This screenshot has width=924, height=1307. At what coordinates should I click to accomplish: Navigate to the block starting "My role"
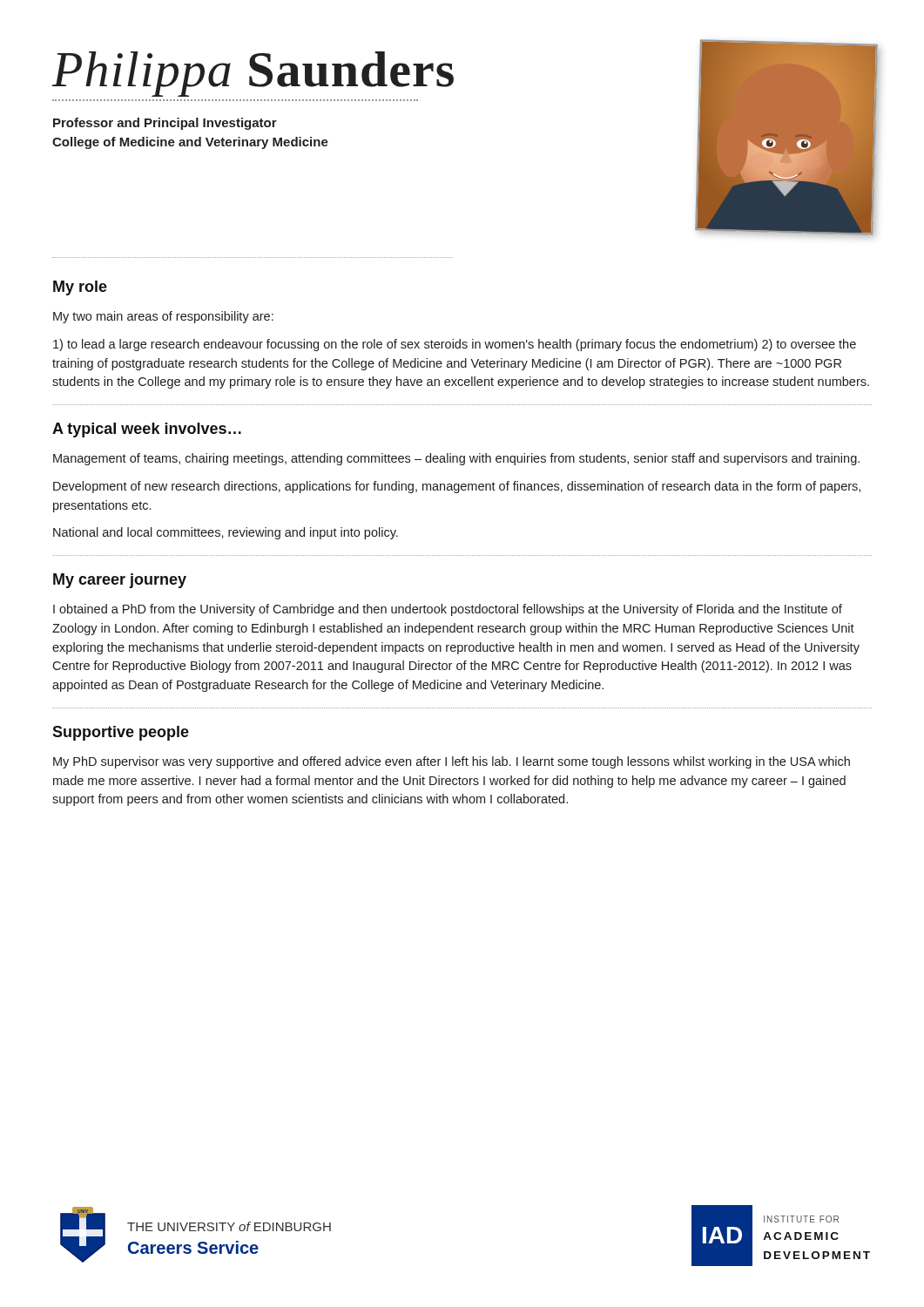pos(80,287)
